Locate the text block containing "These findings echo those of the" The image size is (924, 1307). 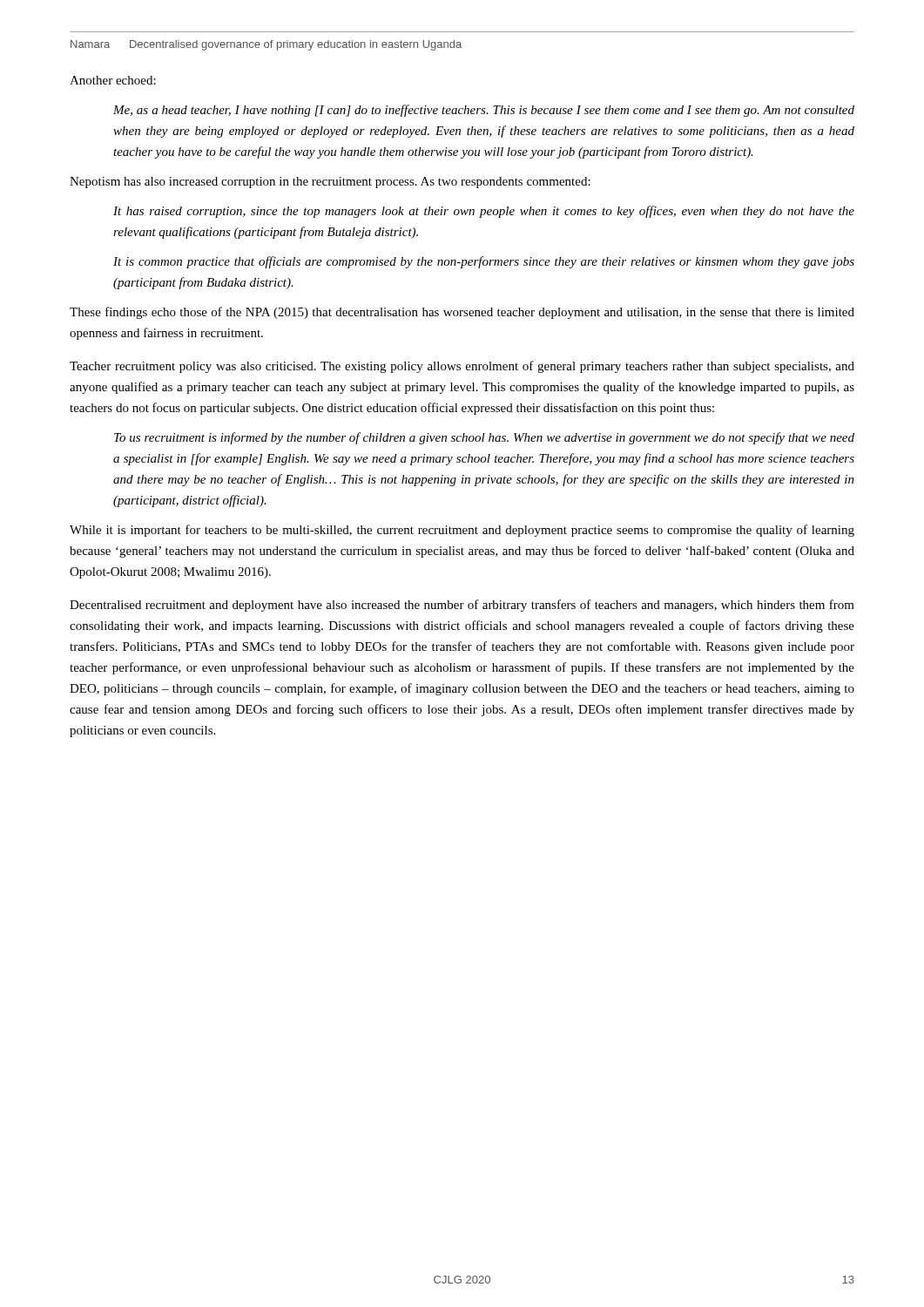[462, 322]
